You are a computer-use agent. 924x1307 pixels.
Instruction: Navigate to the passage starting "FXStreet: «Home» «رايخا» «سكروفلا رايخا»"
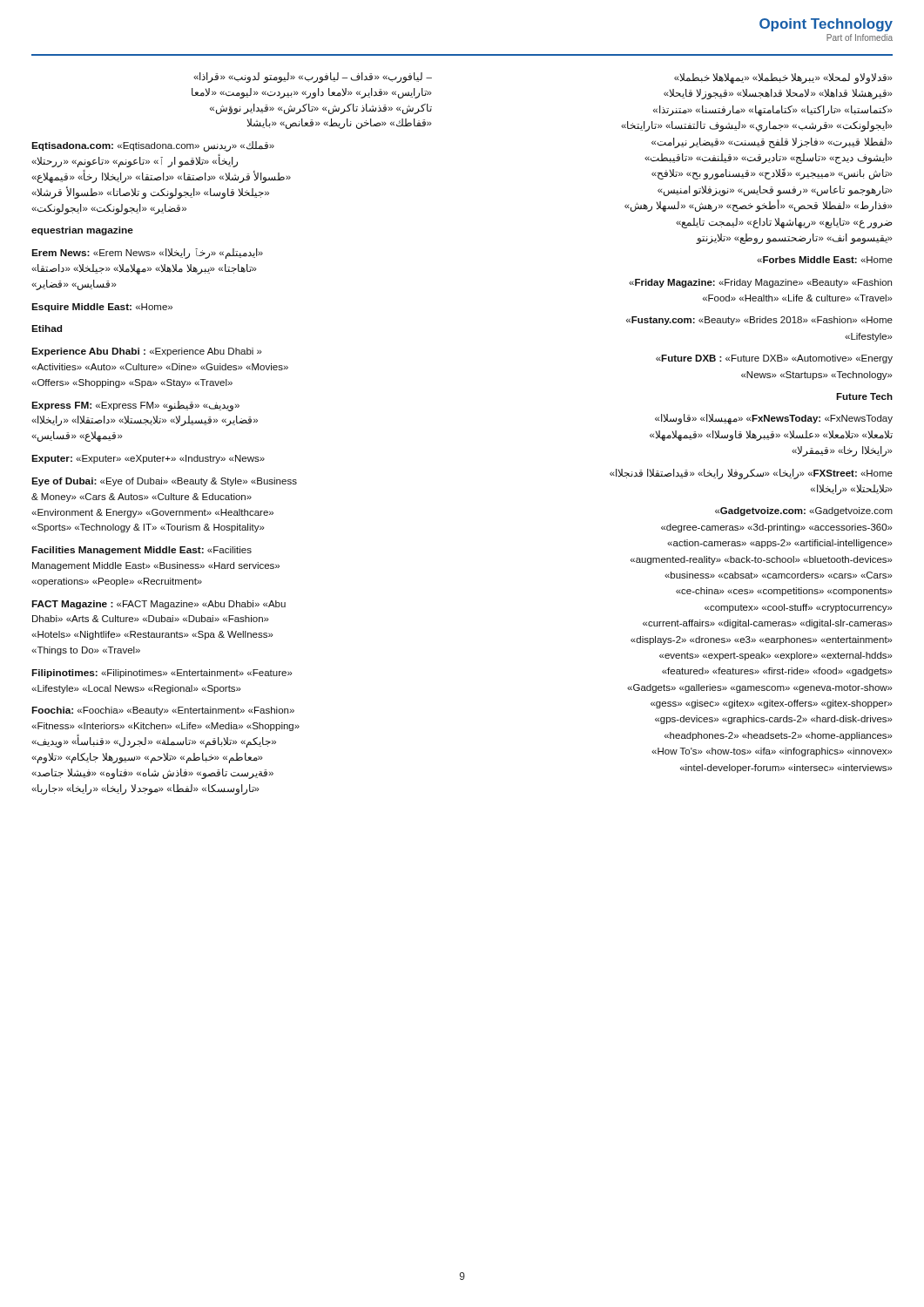751,481
